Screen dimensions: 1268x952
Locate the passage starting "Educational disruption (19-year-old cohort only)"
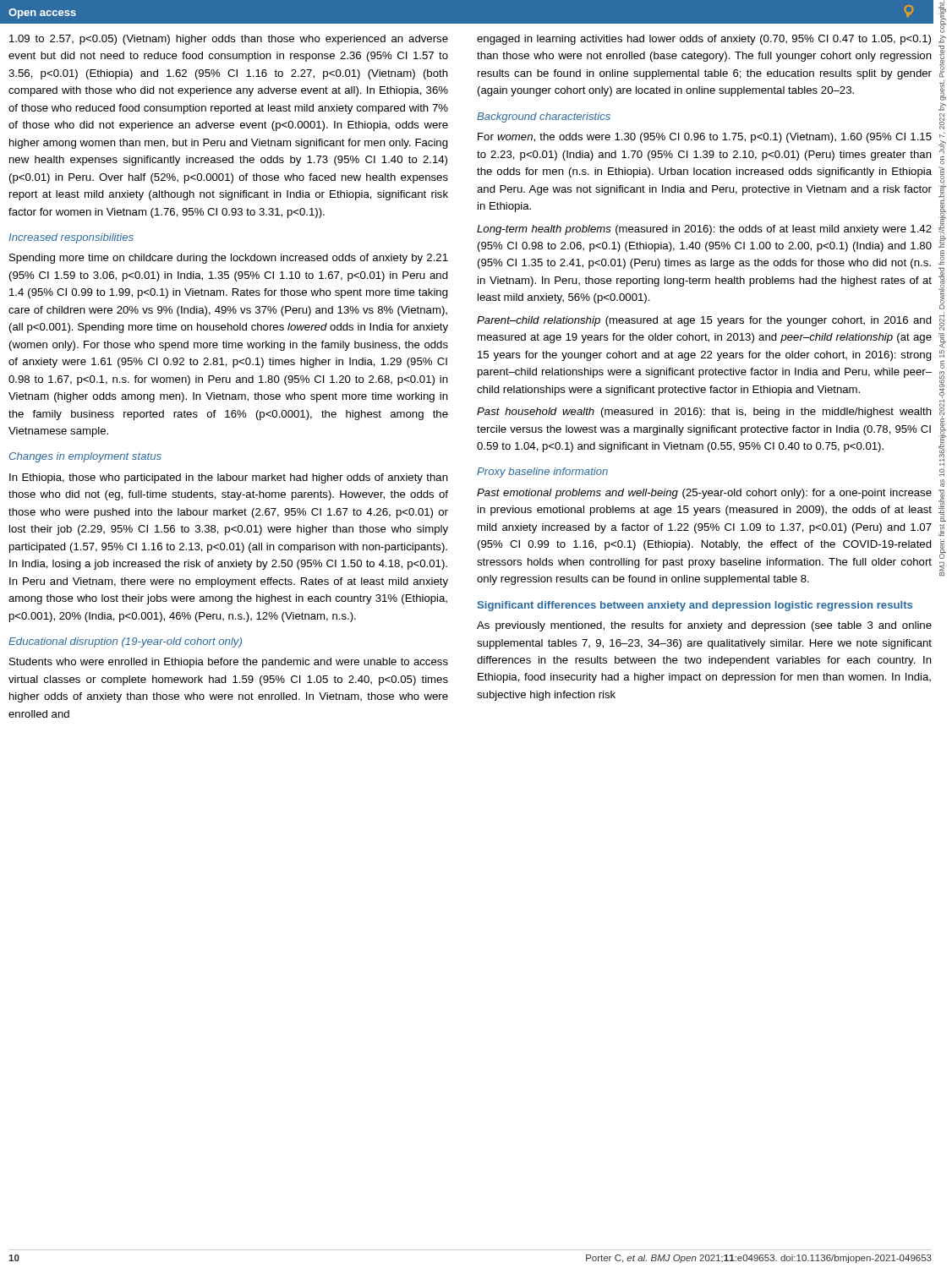pos(228,642)
